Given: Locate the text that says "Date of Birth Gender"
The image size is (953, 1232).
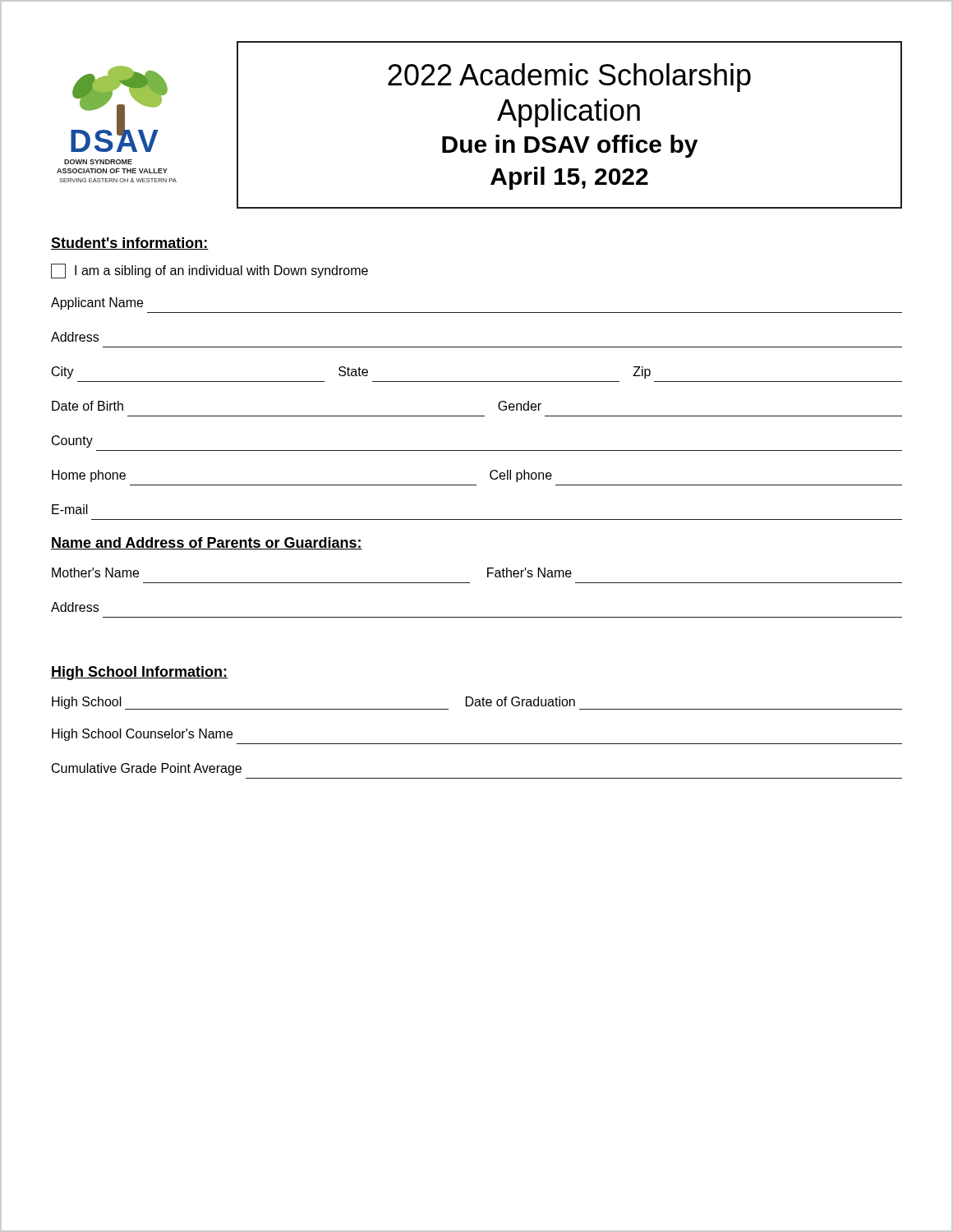Looking at the screenshot, I should [476, 407].
